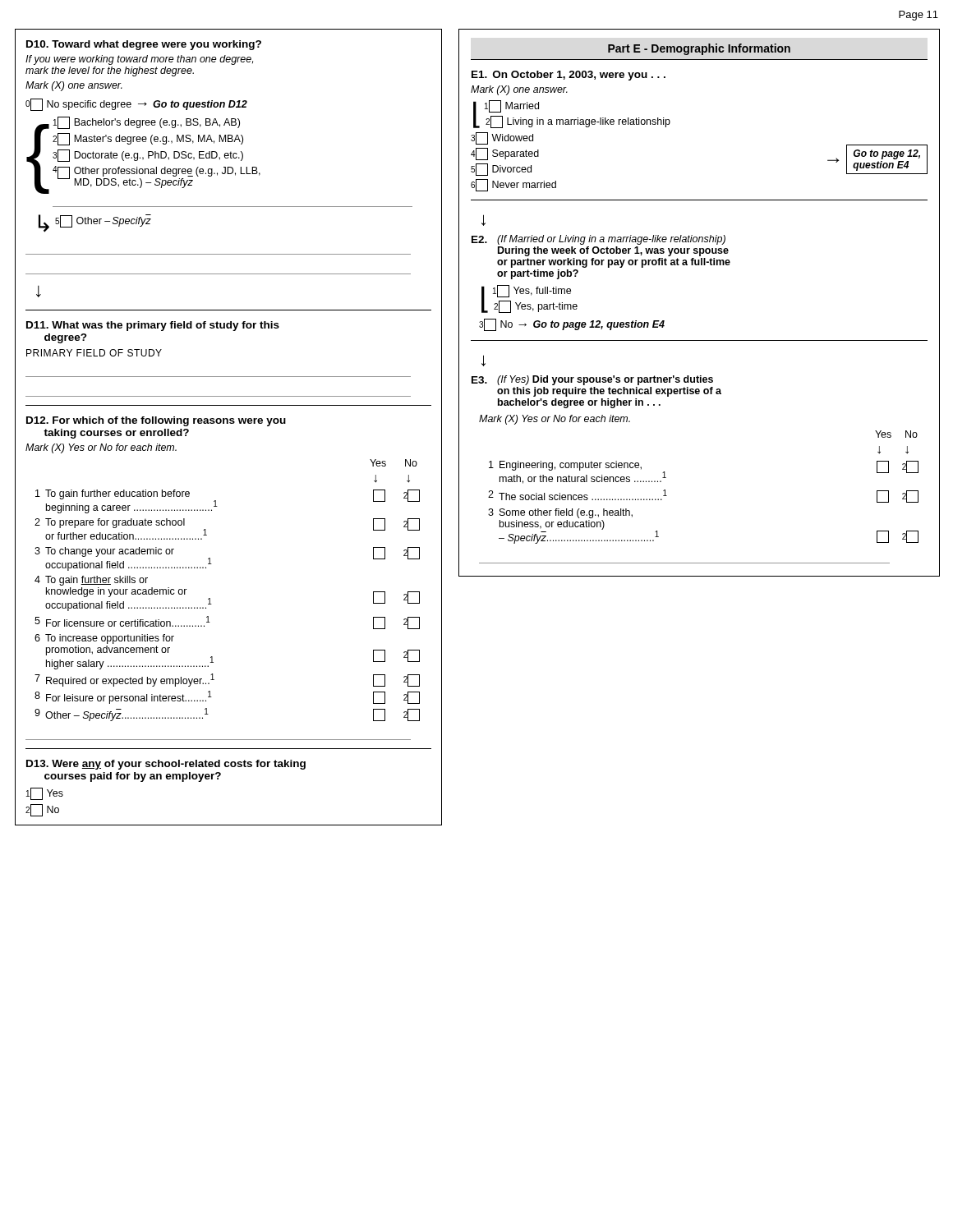953x1232 pixels.
Task: Point to the text block starting "D13. Were any of your school-related"
Action: point(166,770)
